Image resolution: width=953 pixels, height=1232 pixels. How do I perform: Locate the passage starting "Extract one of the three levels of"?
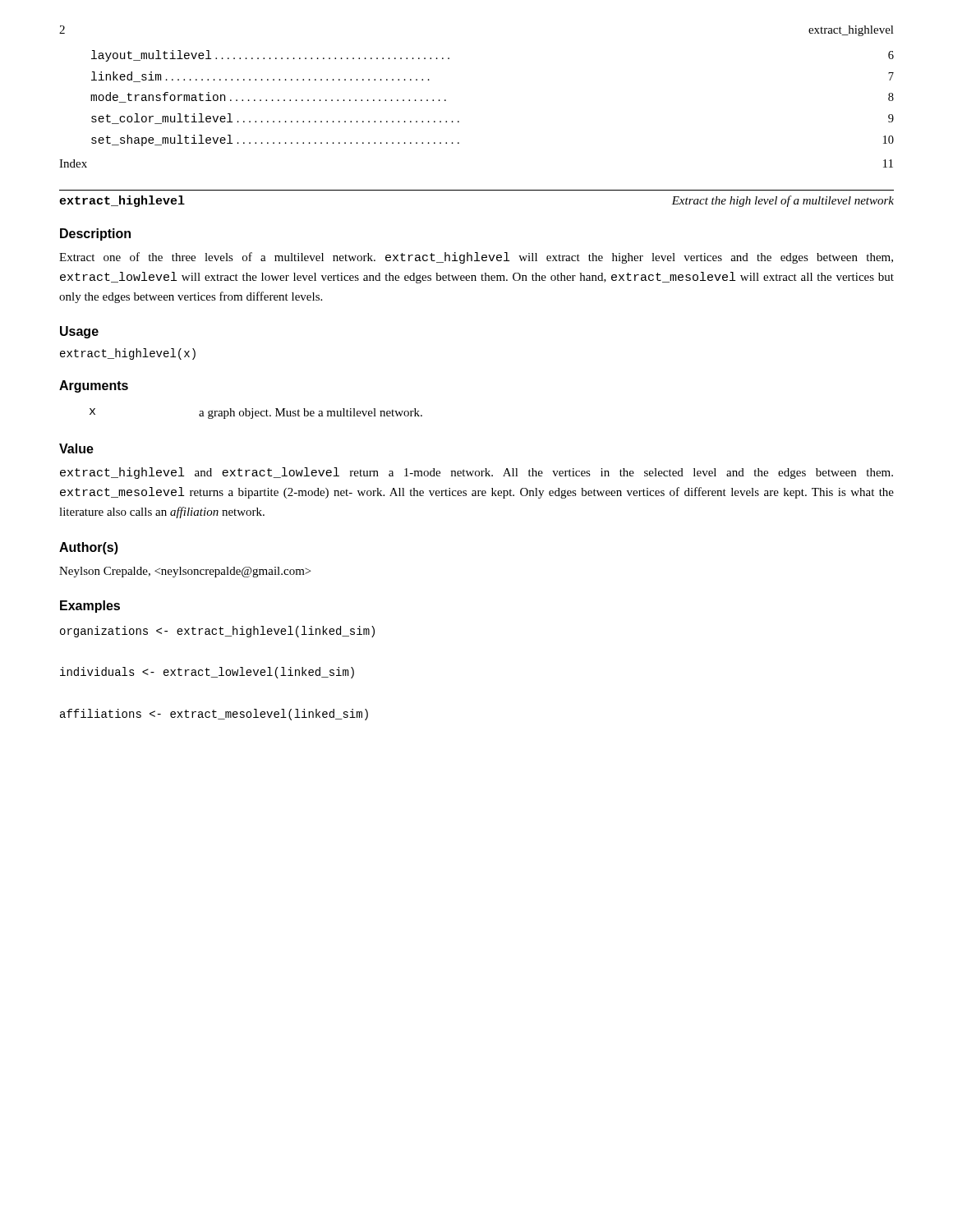point(476,277)
